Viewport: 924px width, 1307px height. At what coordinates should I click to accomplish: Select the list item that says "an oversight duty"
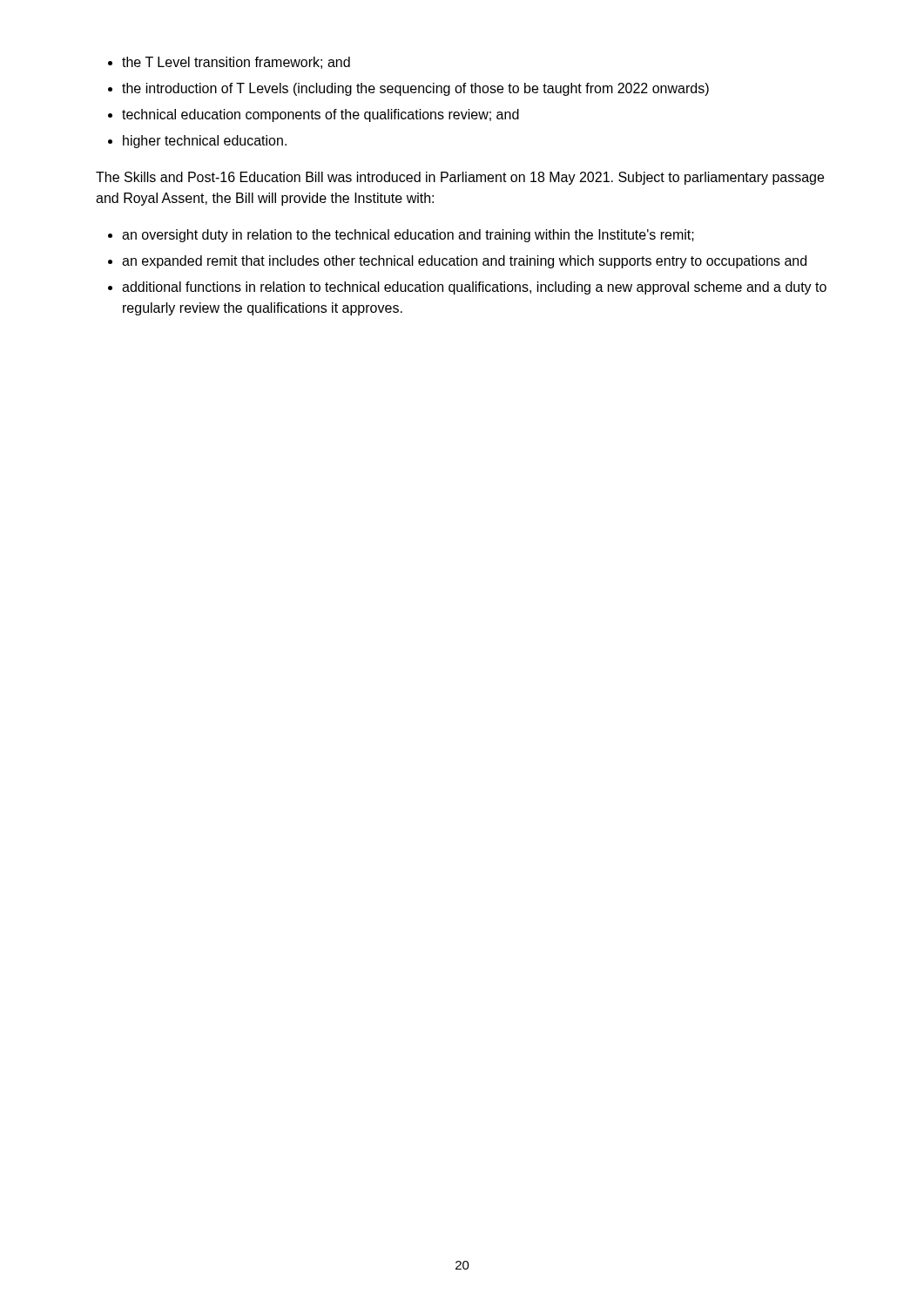click(475, 235)
